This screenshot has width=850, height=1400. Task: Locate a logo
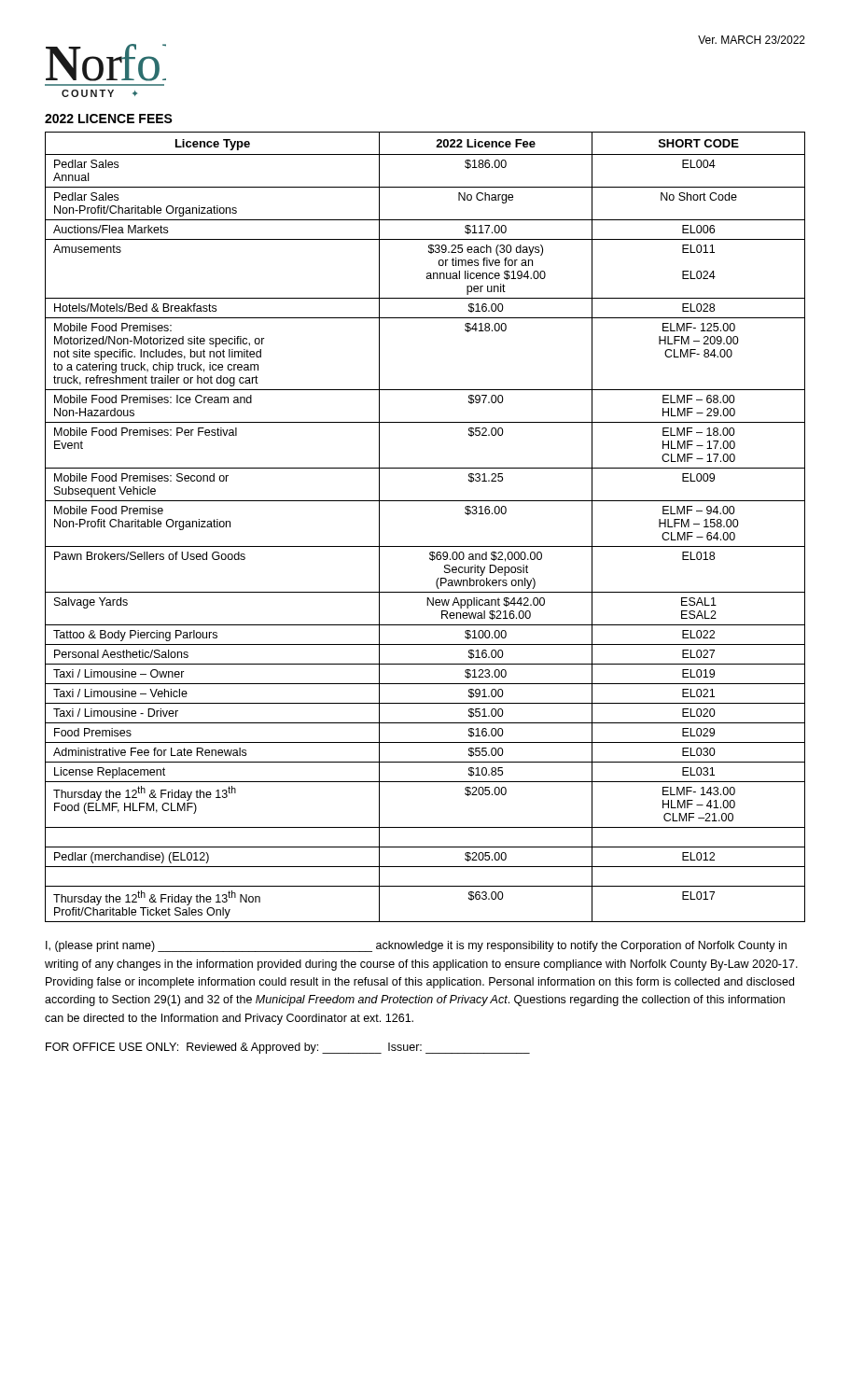pyautogui.click(x=105, y=65)
